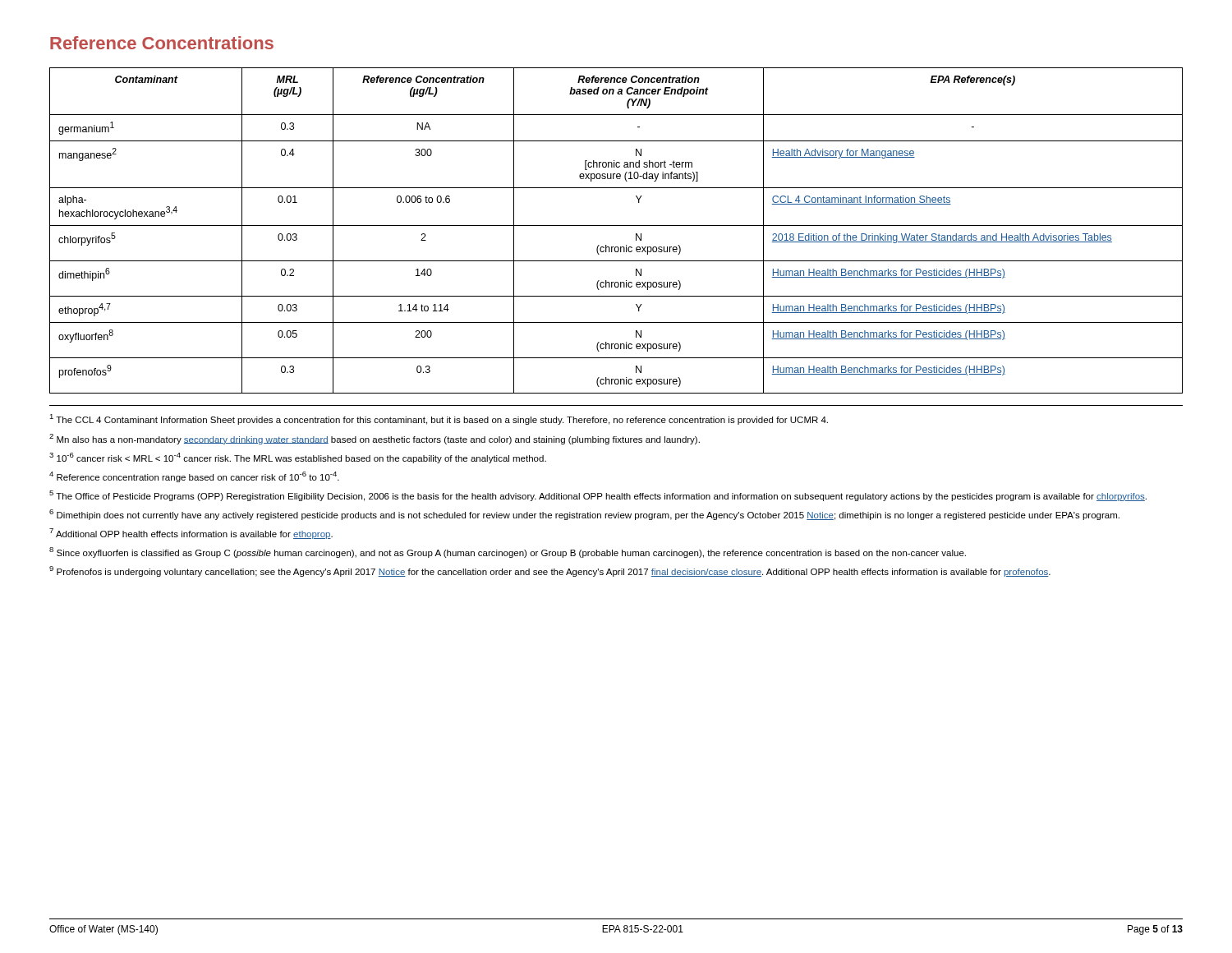
Task: Locate the block of text that opens with "1 The CCL"
Action: pos(439,418)
